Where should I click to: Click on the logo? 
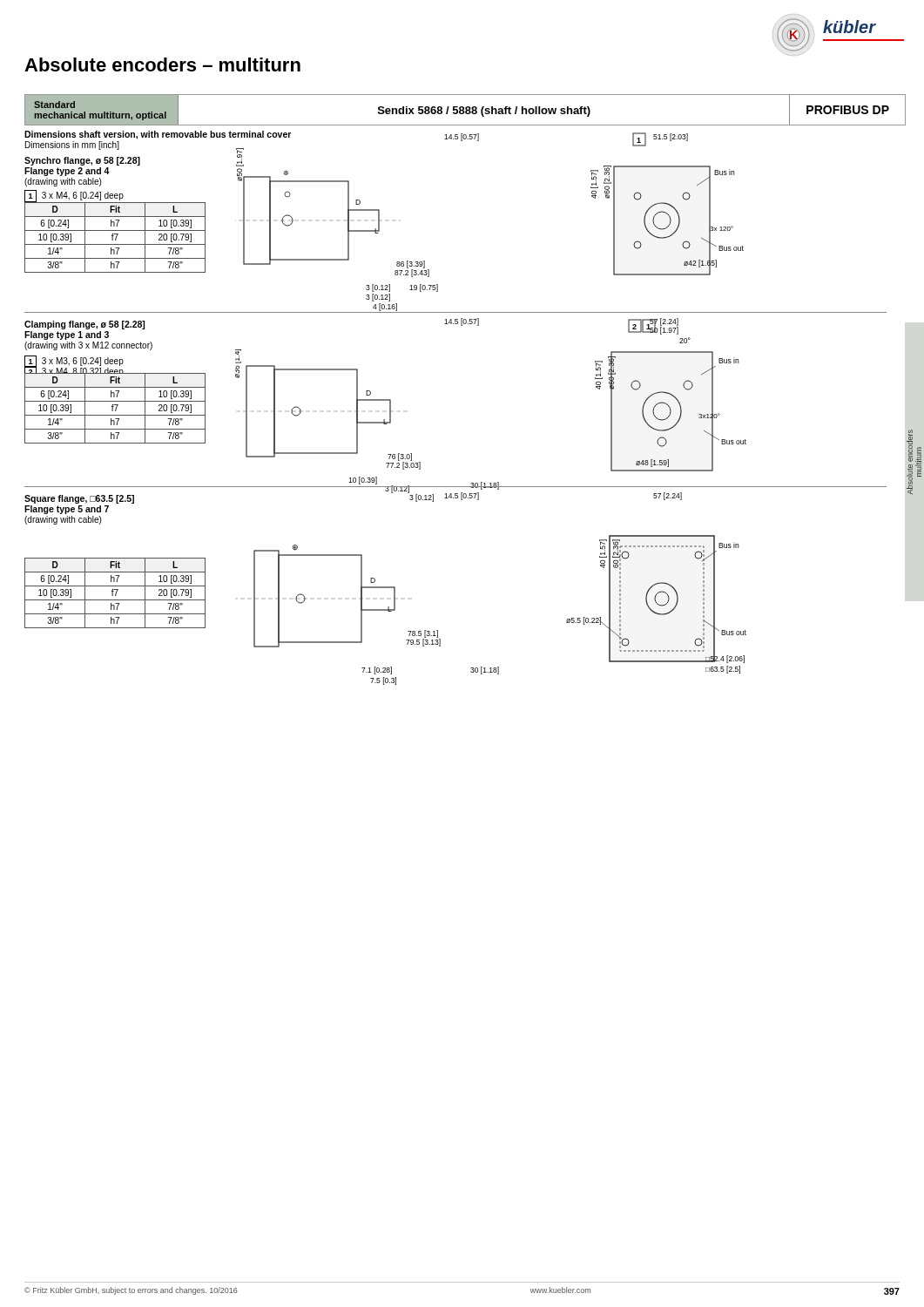click(x=839, y=35)
